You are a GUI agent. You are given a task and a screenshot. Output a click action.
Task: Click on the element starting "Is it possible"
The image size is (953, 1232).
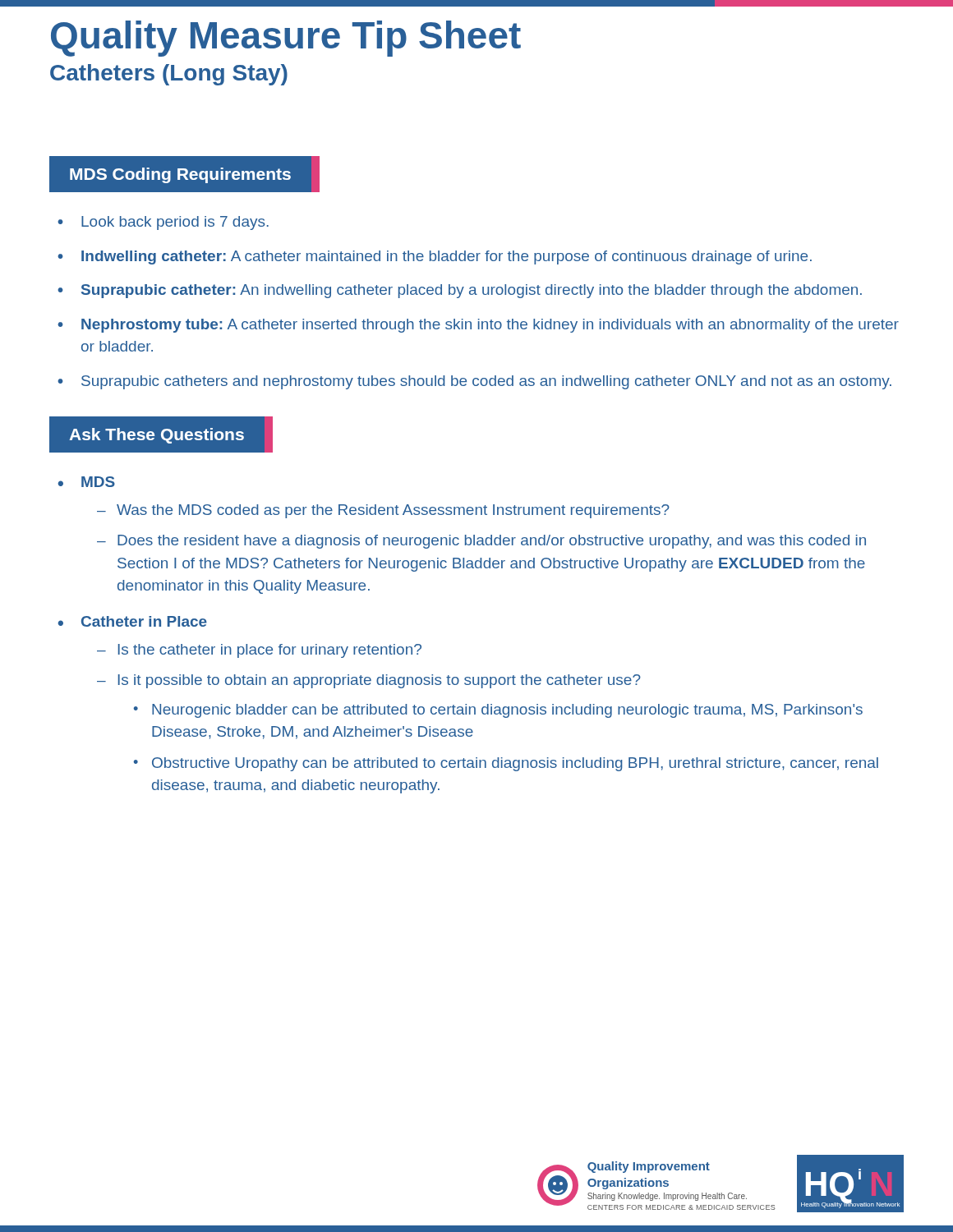(380, 681)
